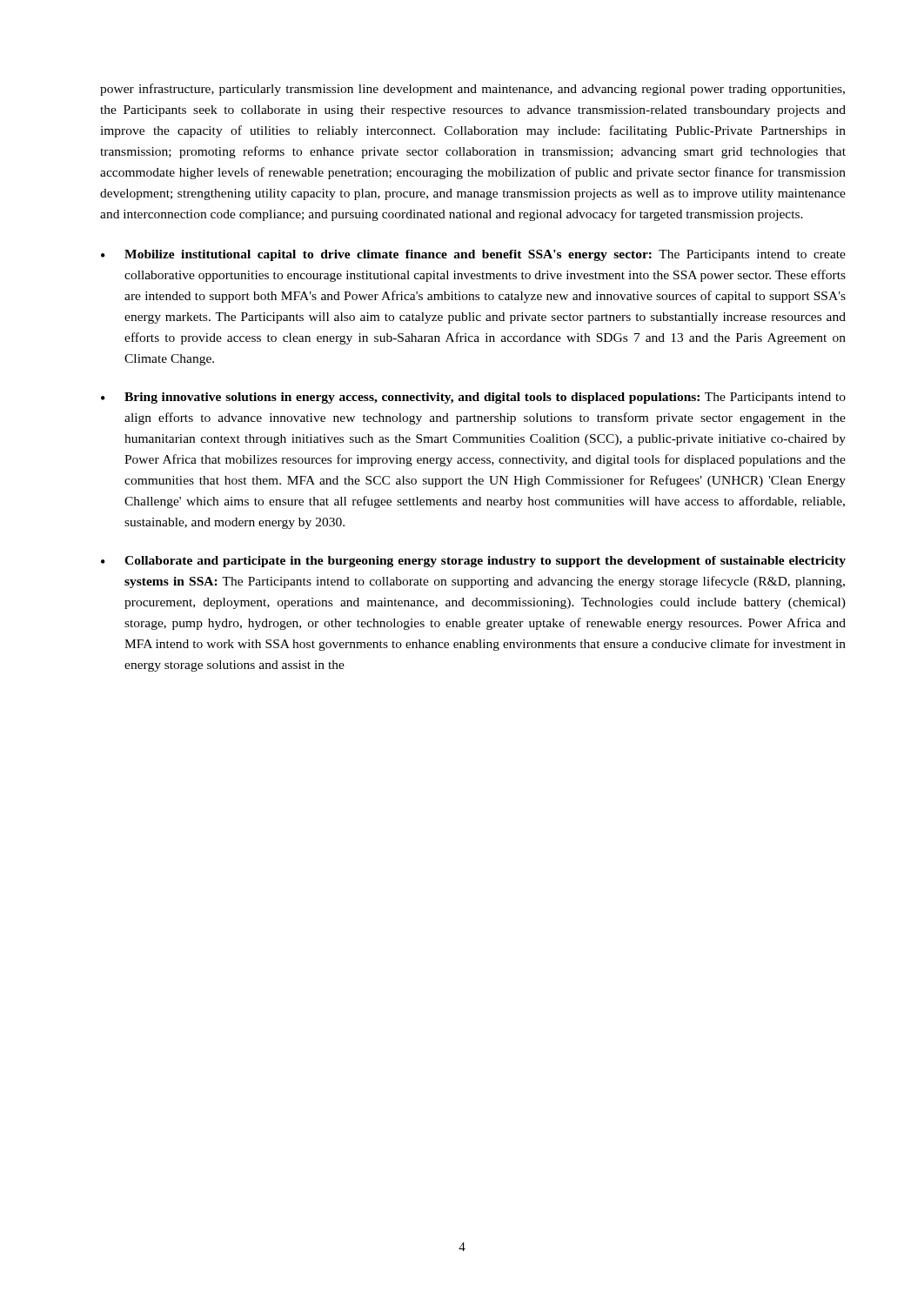Find the element starting "• Mobilize institutional"
This screenshot has width=924, height=1305.
473,306
